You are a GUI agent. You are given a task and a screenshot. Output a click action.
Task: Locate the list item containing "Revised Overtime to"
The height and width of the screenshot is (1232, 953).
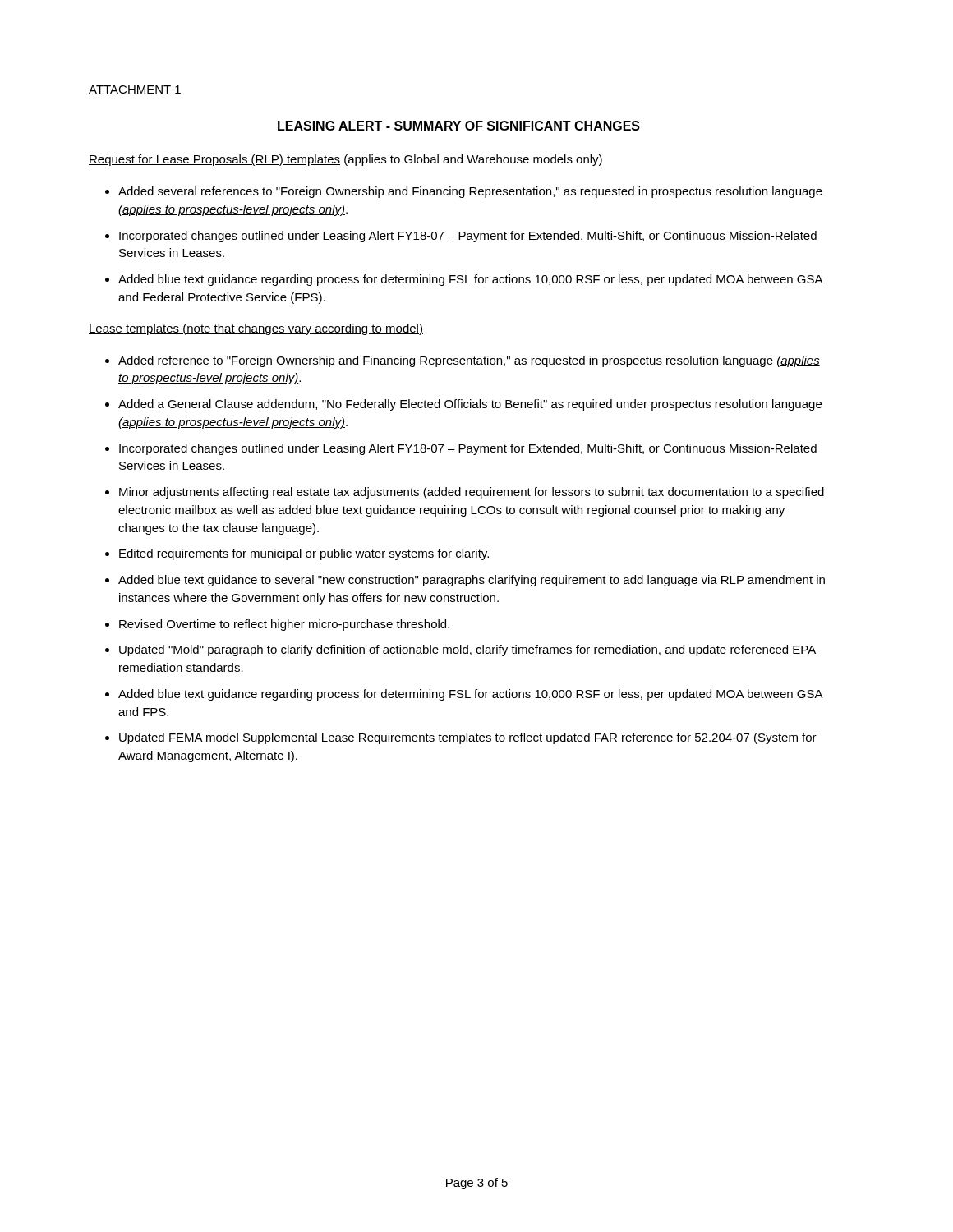pyautogui.click(x=284, y=623)
